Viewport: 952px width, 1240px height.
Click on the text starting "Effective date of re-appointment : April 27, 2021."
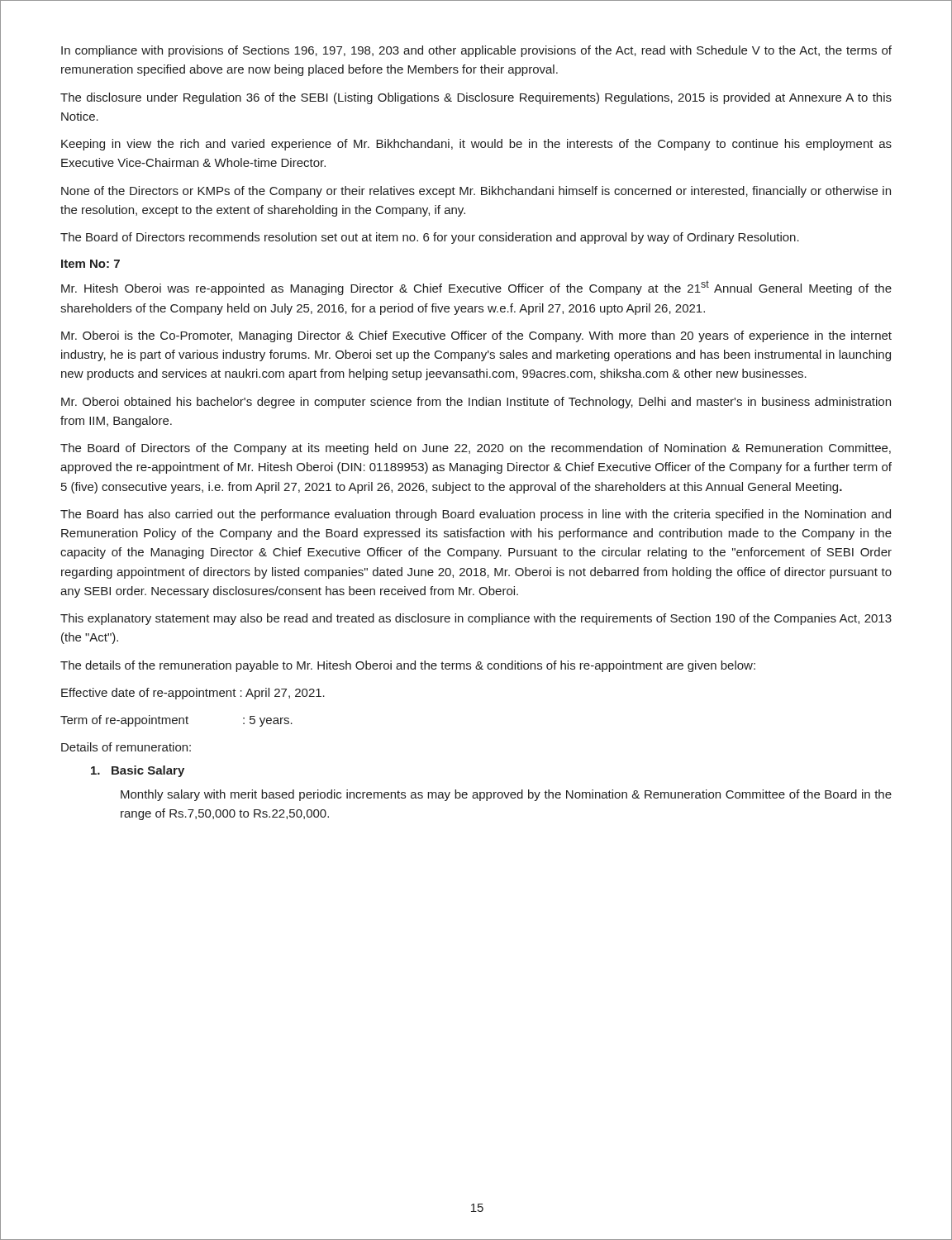click(x=193, y=692)
